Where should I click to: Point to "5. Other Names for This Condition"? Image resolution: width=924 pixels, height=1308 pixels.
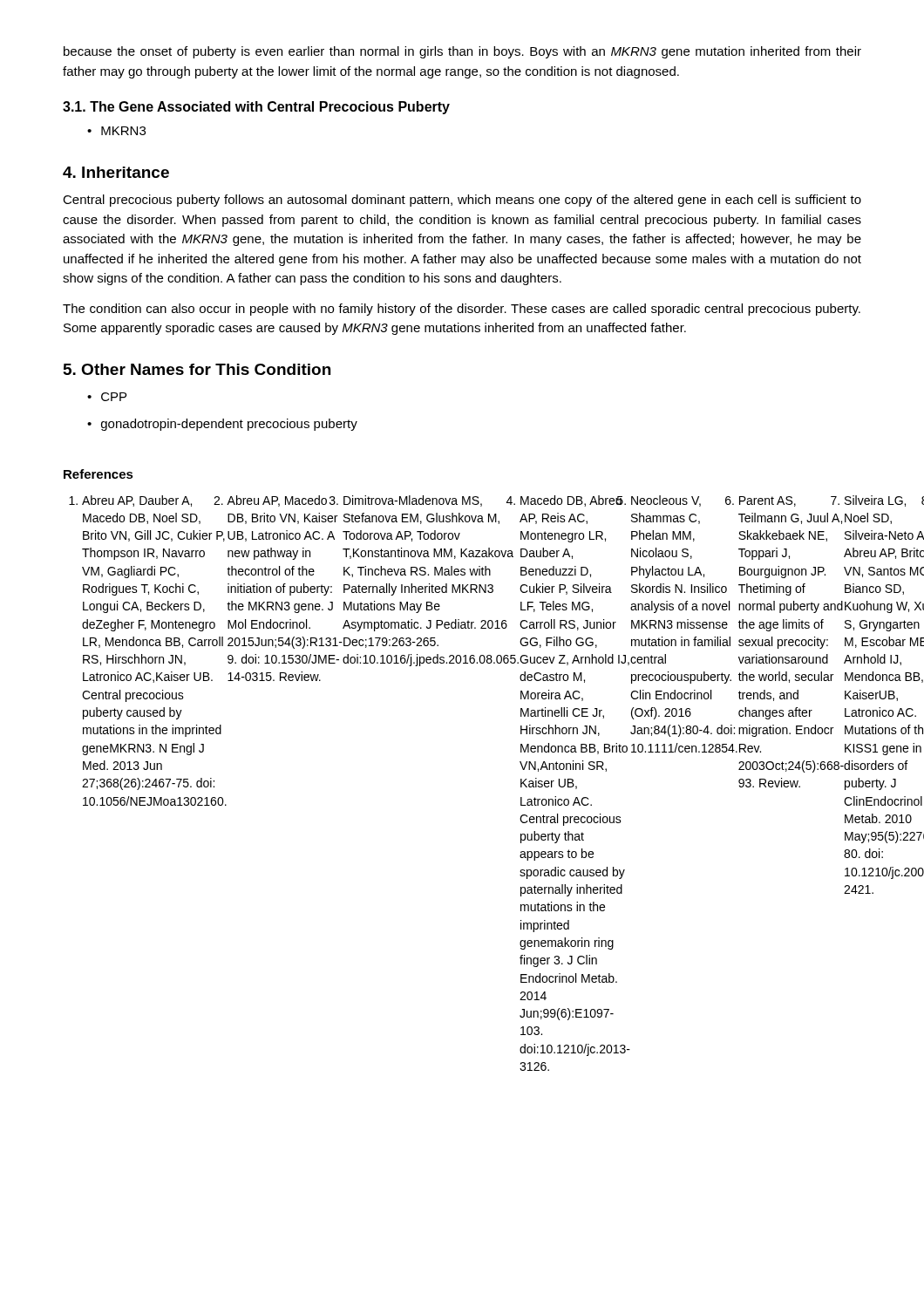click(197, 369)
